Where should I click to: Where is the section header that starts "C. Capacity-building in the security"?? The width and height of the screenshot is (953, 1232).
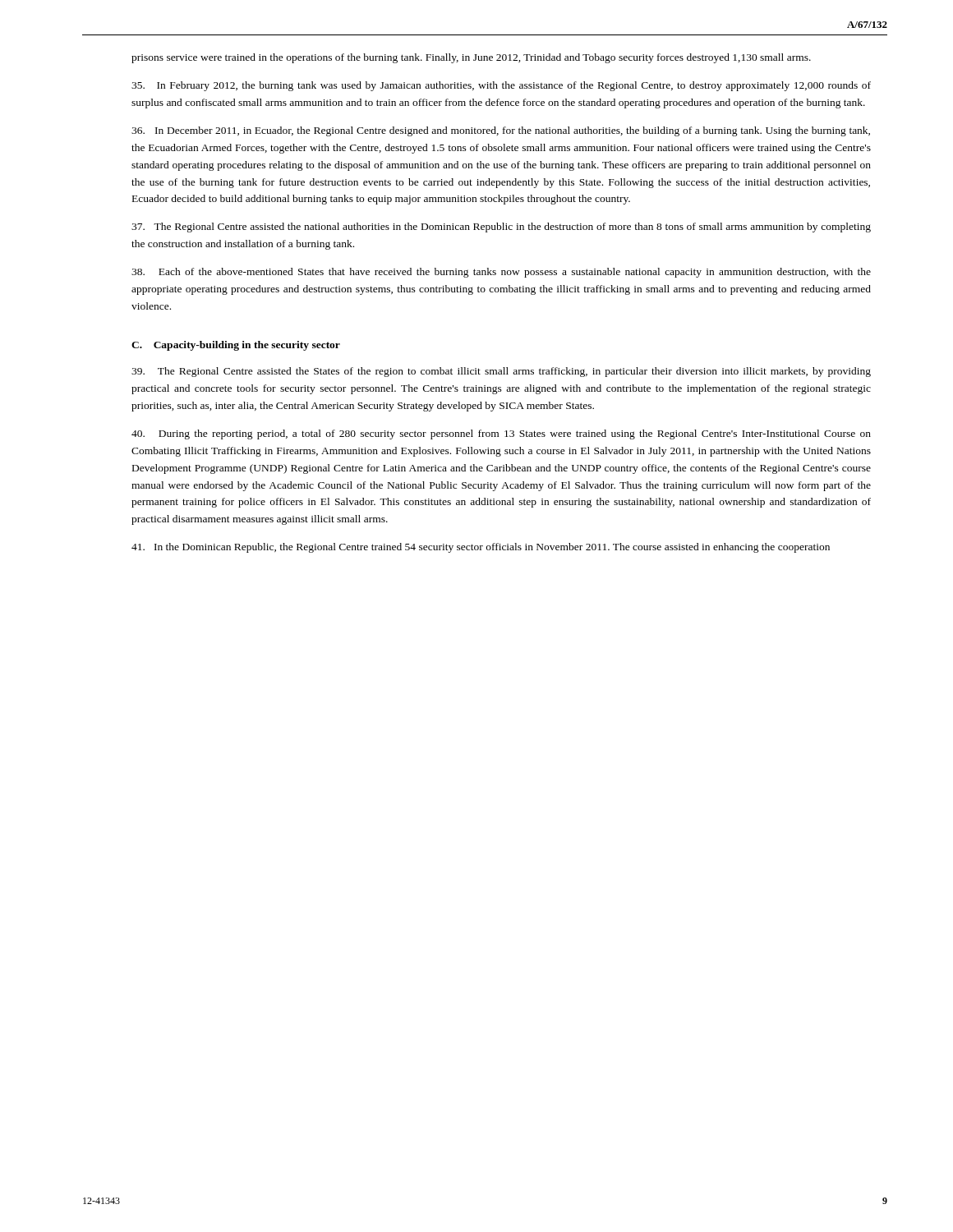[236, 345]
